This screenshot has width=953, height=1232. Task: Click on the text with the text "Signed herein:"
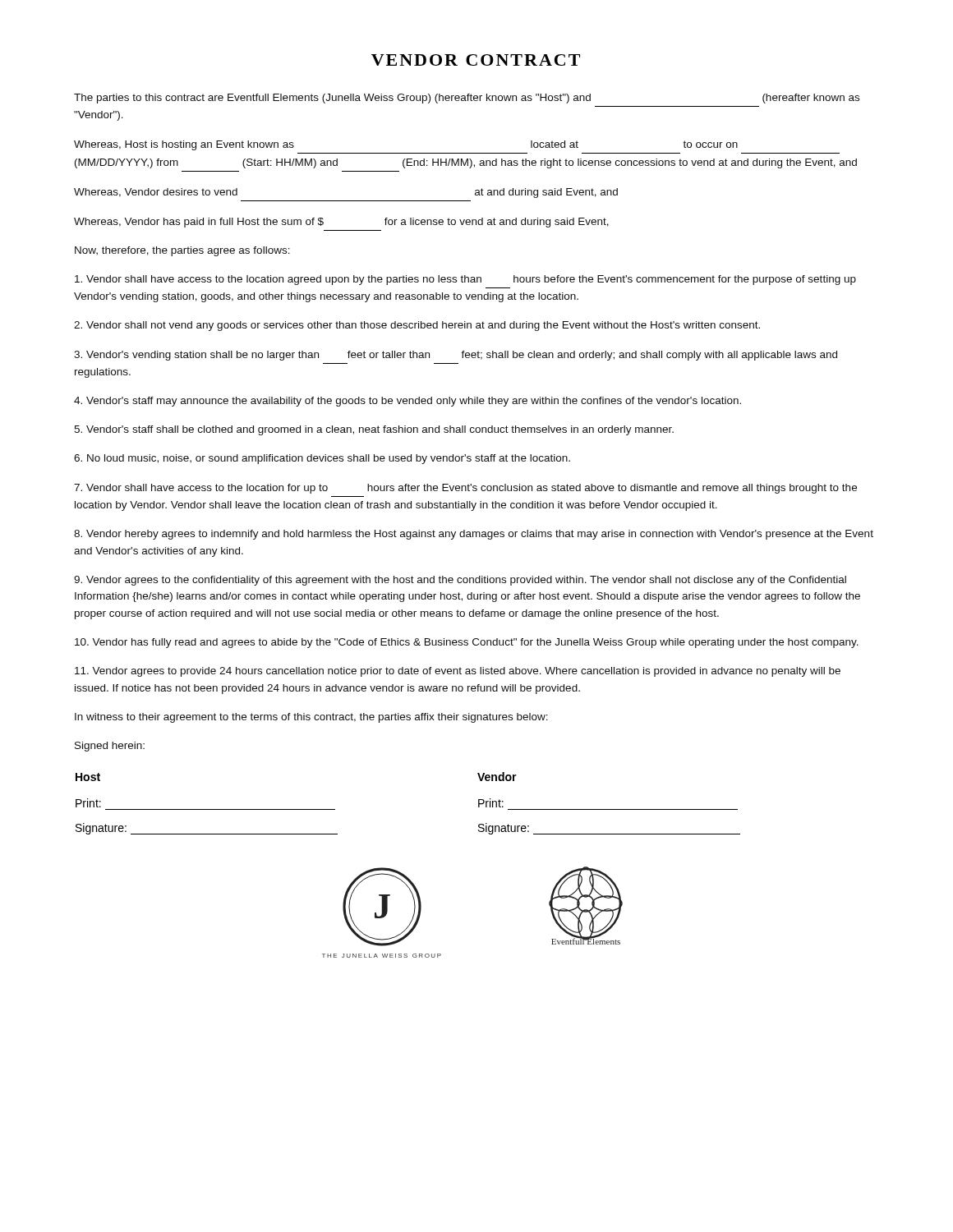click(110, 745)
